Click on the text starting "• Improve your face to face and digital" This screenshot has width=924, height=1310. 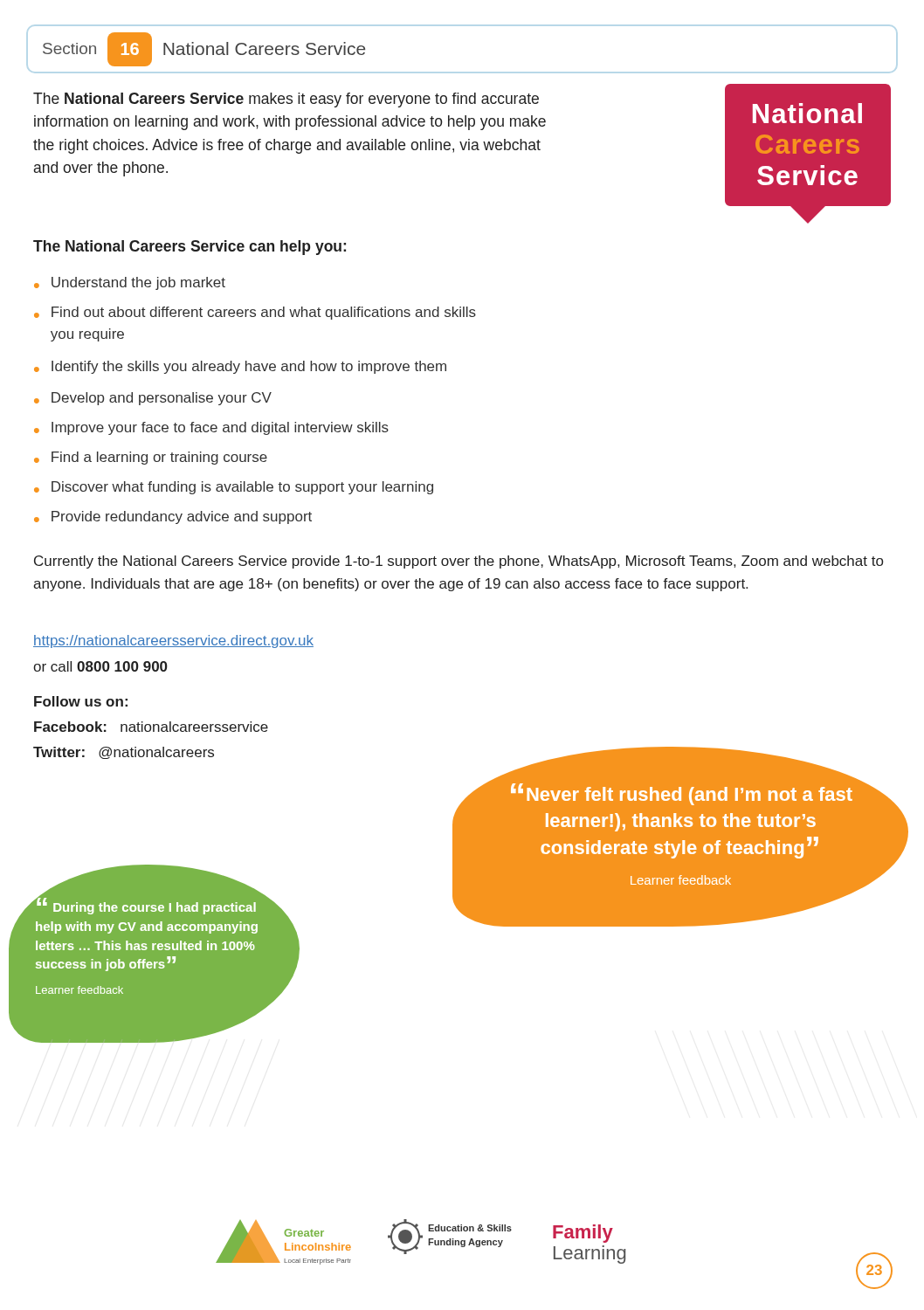pos(211,431)
